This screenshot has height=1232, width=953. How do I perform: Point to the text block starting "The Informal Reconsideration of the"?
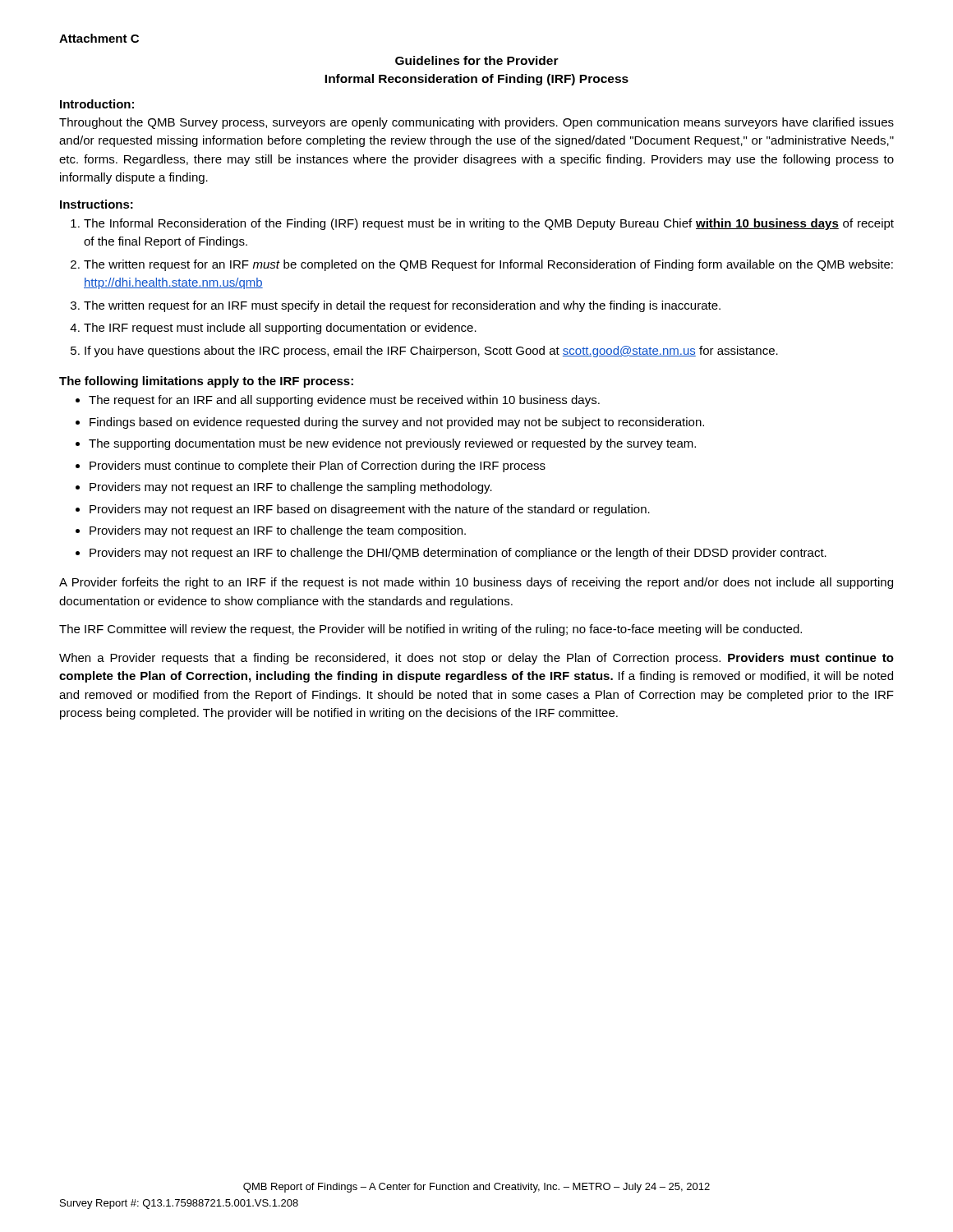coord(489,232)
